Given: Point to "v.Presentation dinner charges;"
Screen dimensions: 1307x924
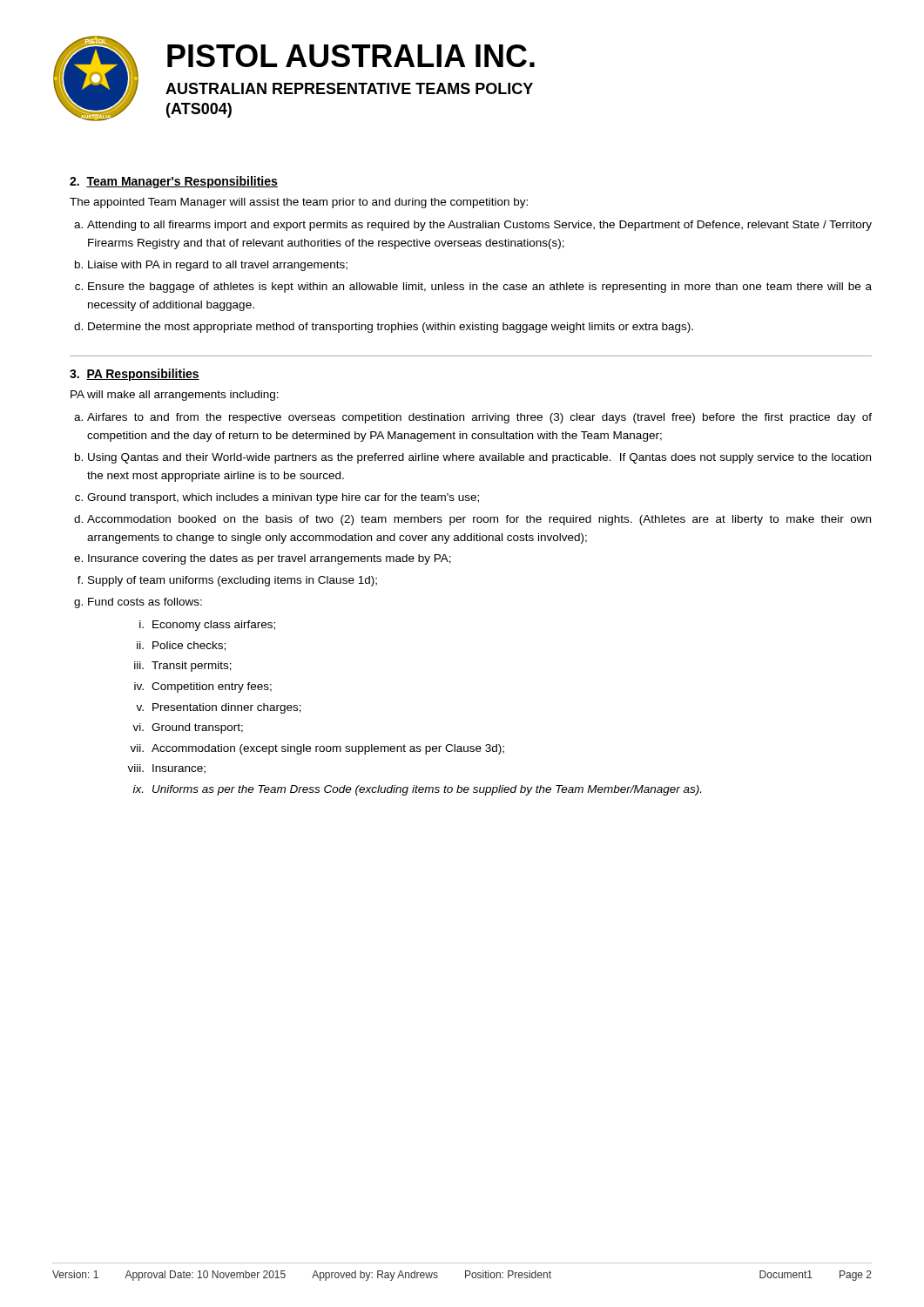Looking at the screenshot, I should tap(208, 707).
